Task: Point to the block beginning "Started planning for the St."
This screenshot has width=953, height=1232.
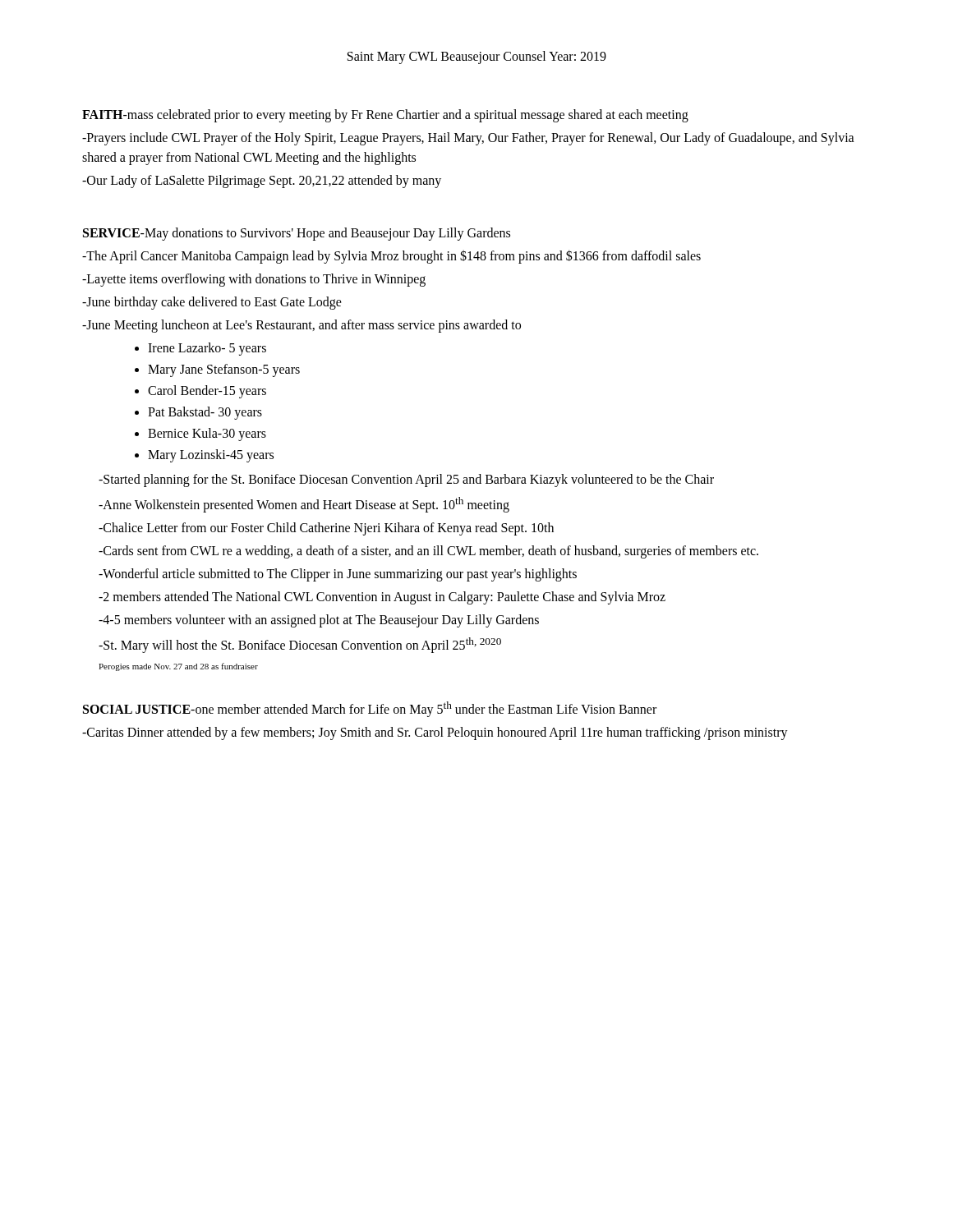Action: coord(476,571)
